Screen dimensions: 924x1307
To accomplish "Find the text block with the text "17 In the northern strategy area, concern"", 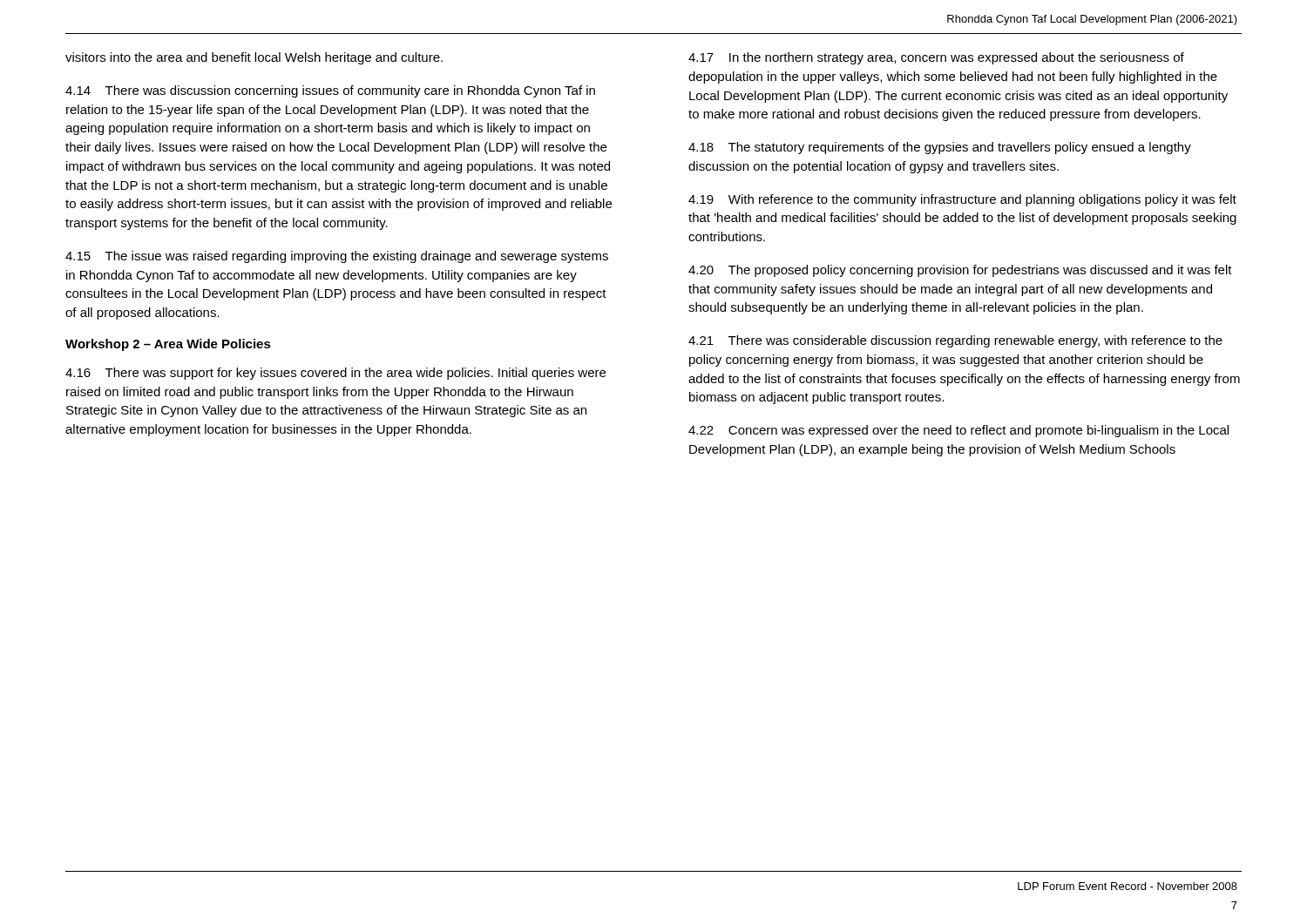I will tap(958, 85).
